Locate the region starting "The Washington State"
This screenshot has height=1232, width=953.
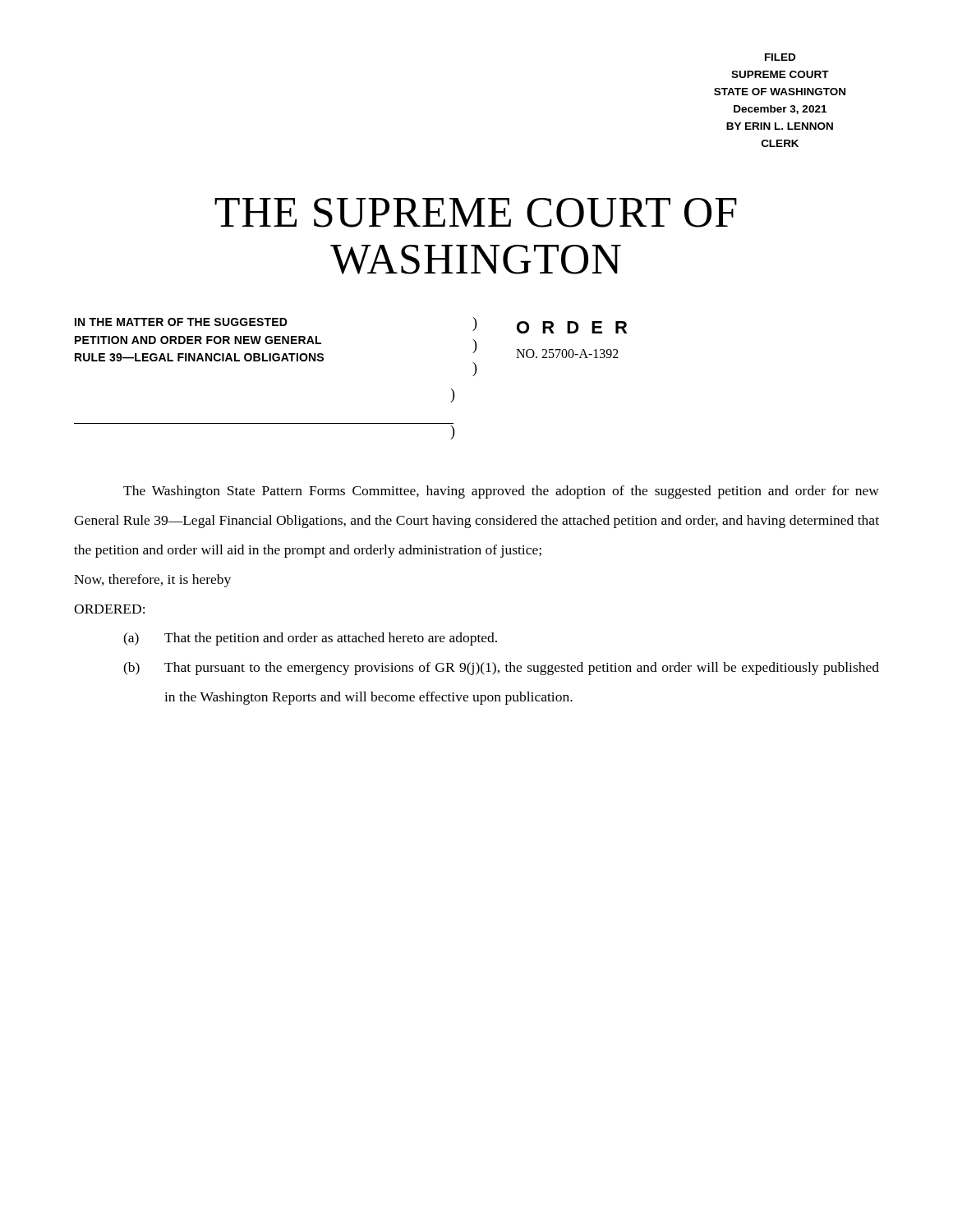tap(476, 520)
